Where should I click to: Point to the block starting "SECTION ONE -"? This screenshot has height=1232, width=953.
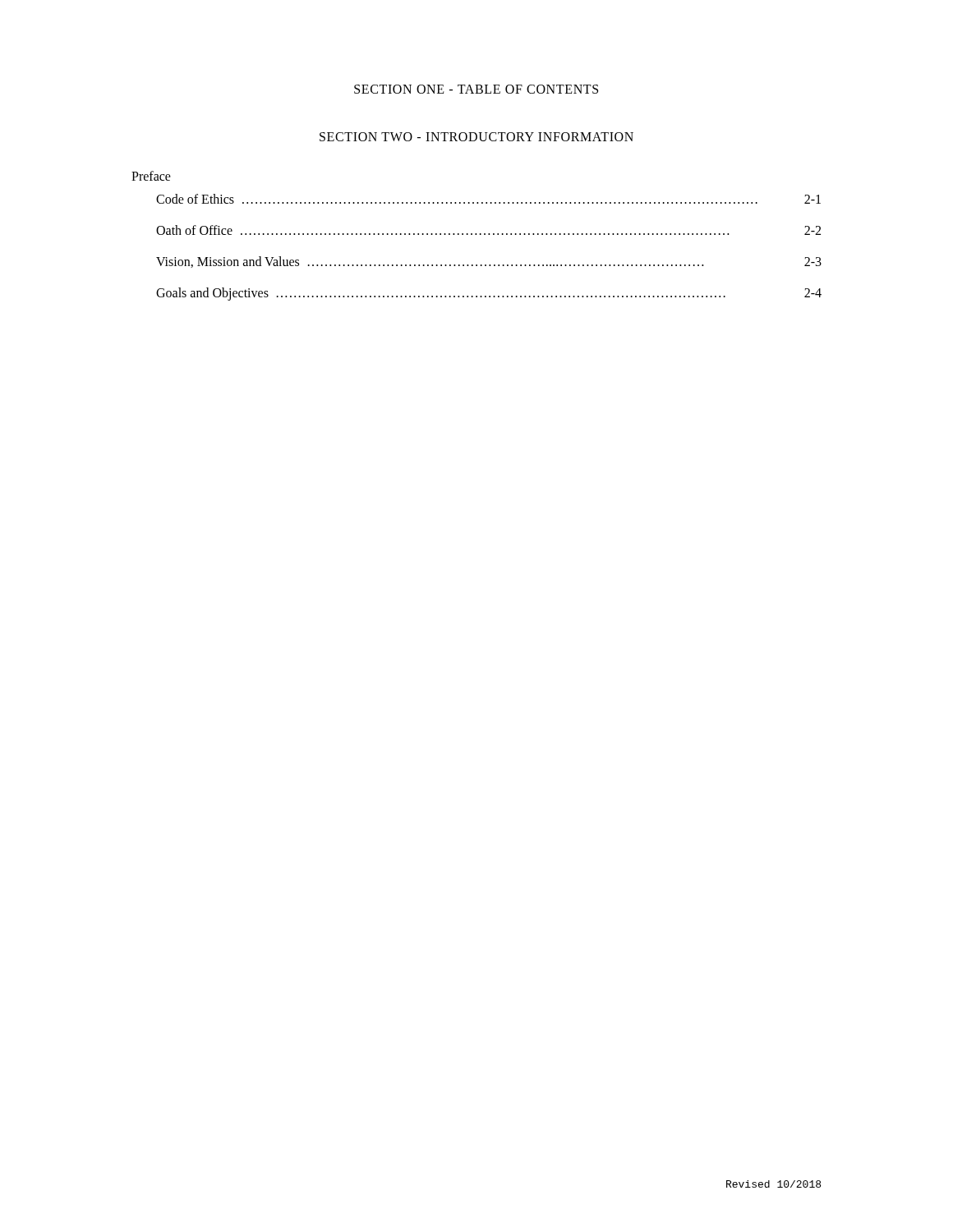pos(476,89)
